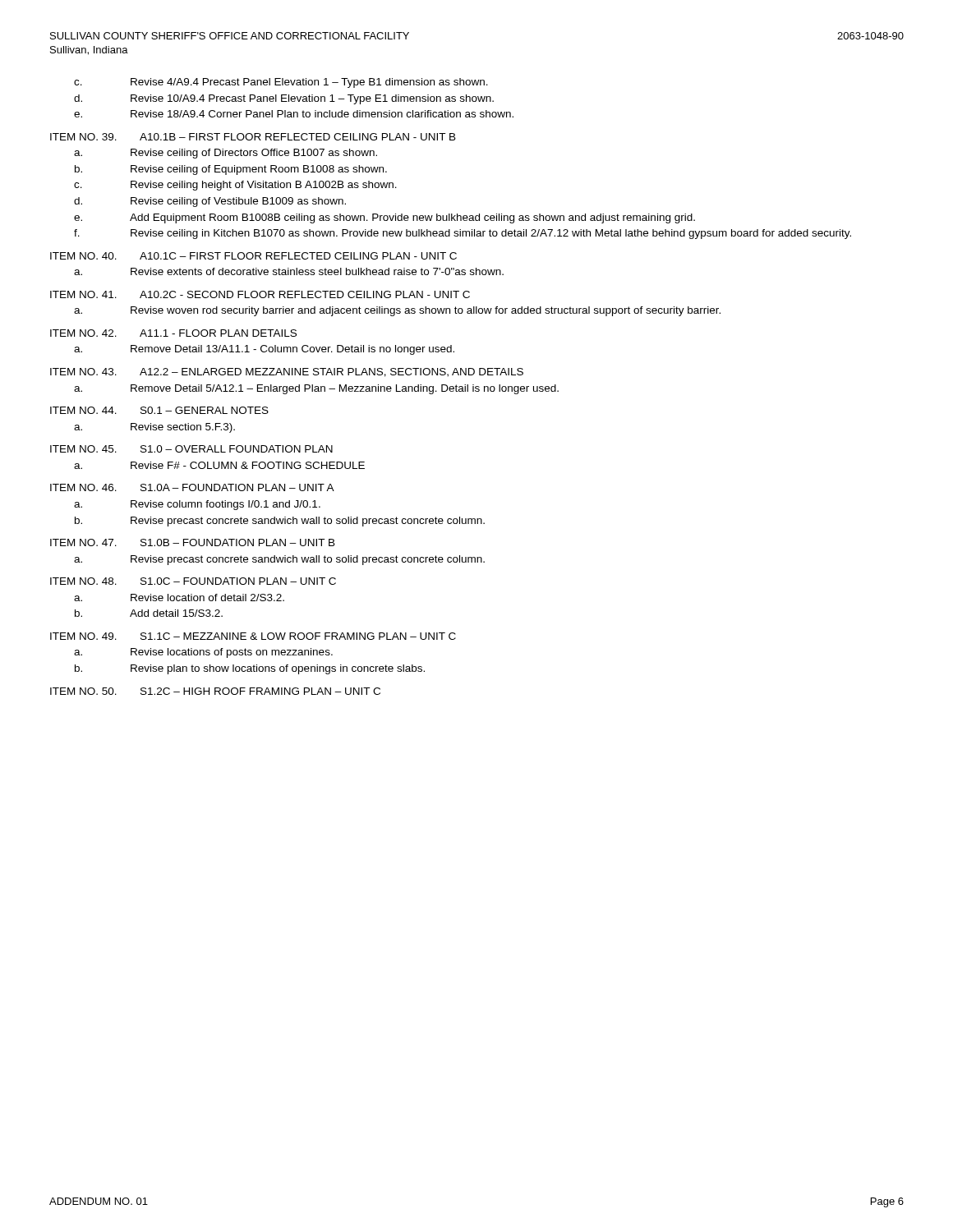Select the passage starting "ITEM NO. 45. S1.0 – OVERALL FOUNDATION PLAN"
The image size is (953, 1232).
click(x=191, y=449)
